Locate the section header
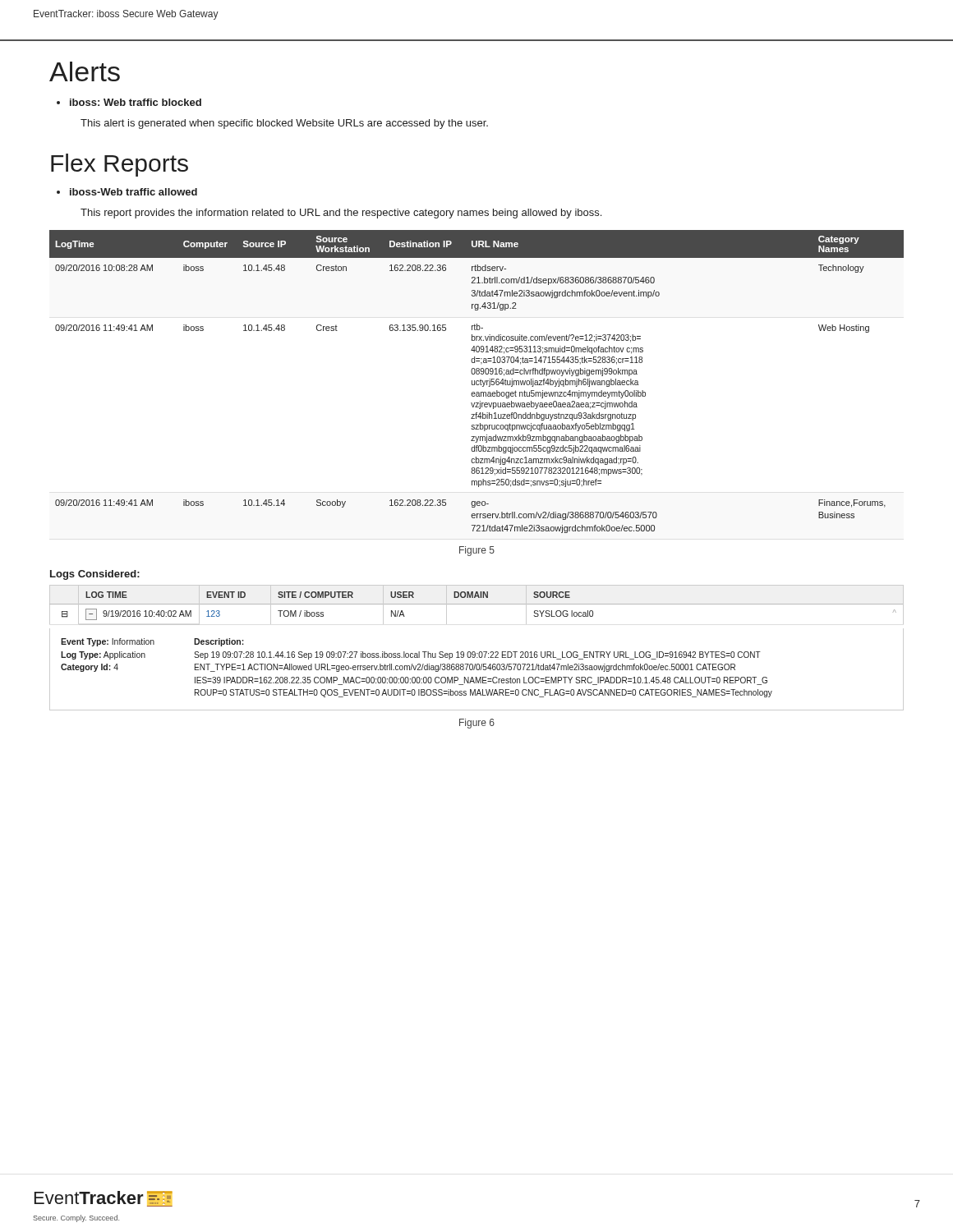Image resolution: width=953 pixels, height=1232 pixels. [95, 574]
